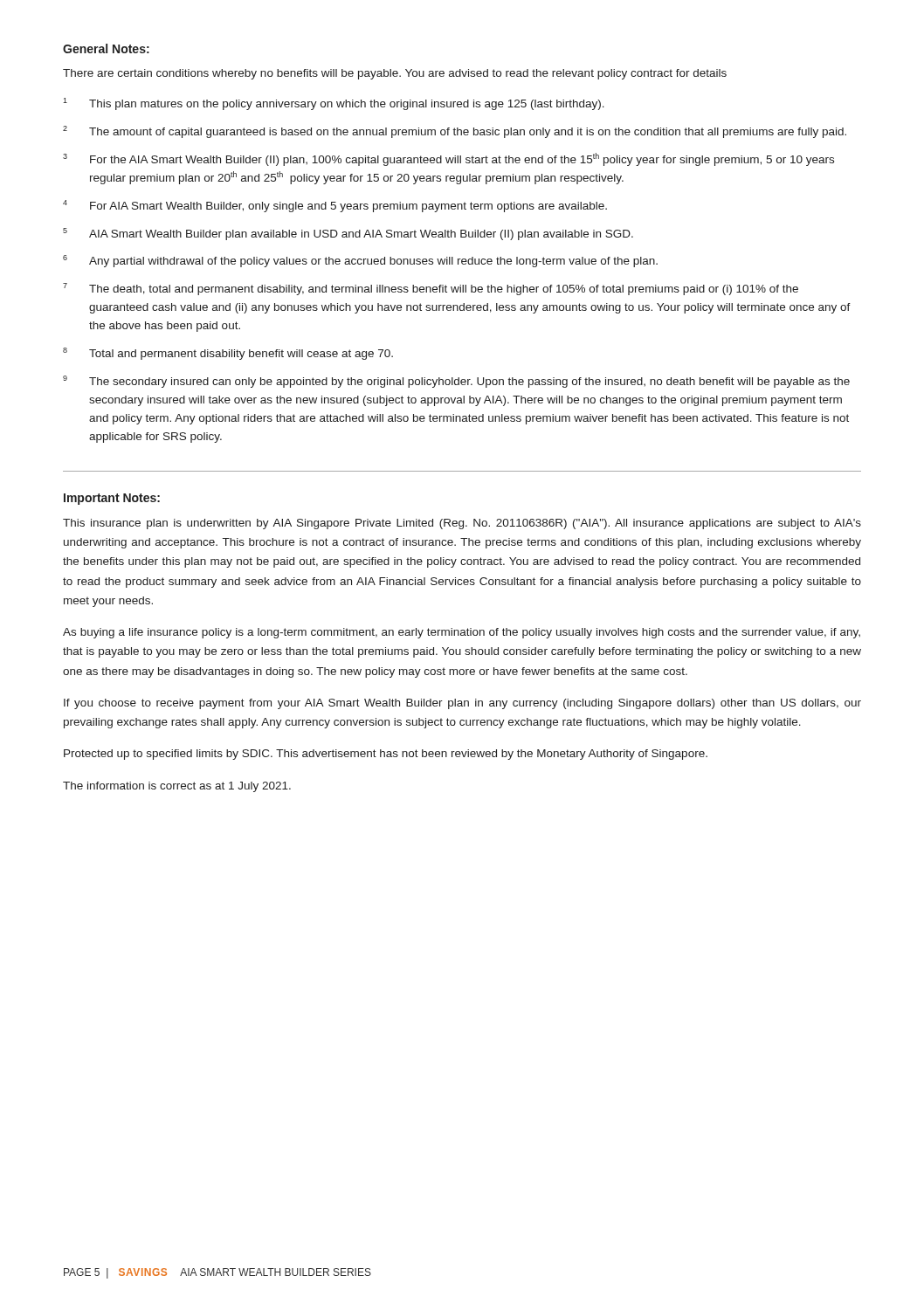
Task: Point to the passage starting "There are certain conditions whereby"
Action: click(x=395, y=73)
